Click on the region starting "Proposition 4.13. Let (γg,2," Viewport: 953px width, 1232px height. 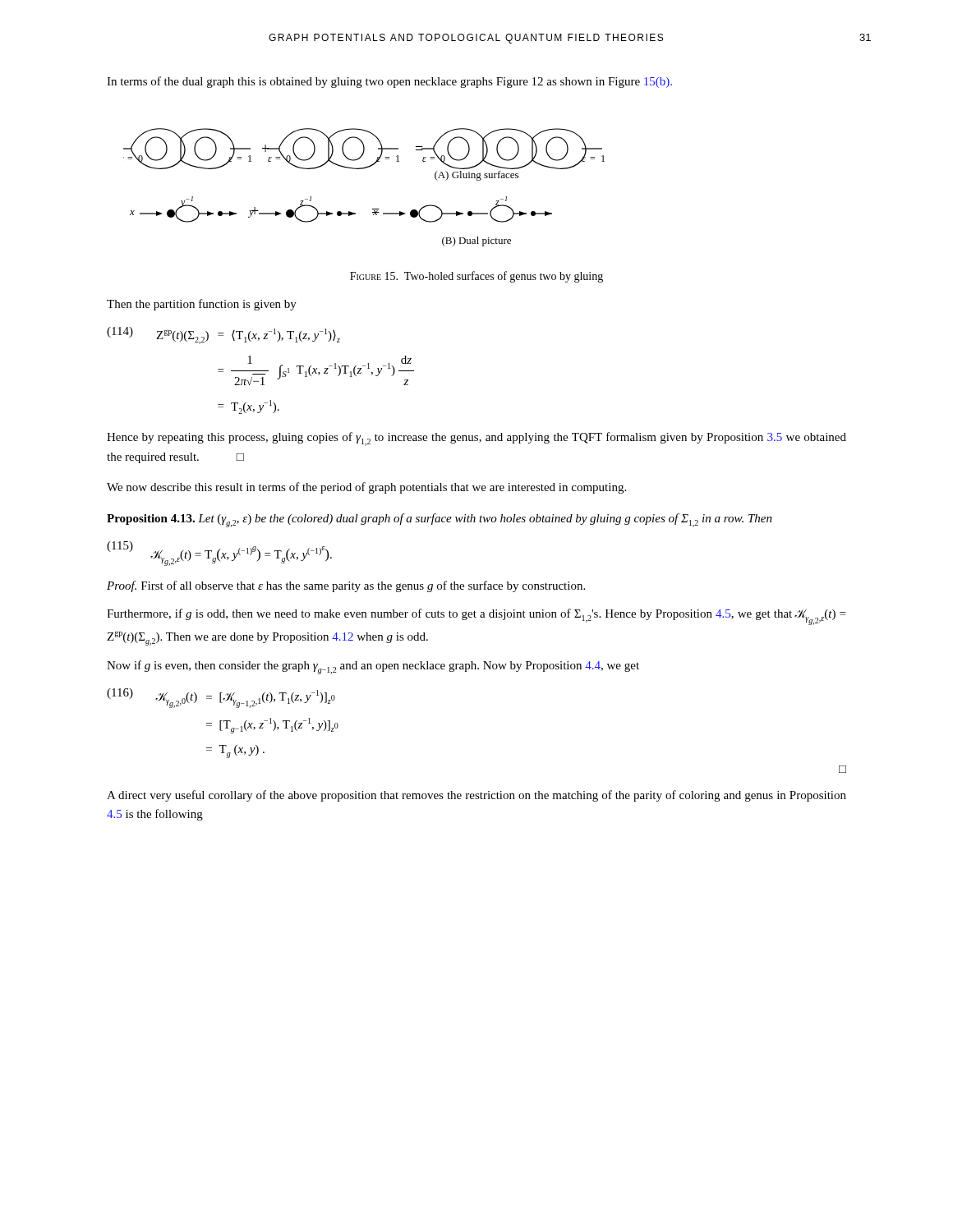(440, 519)
